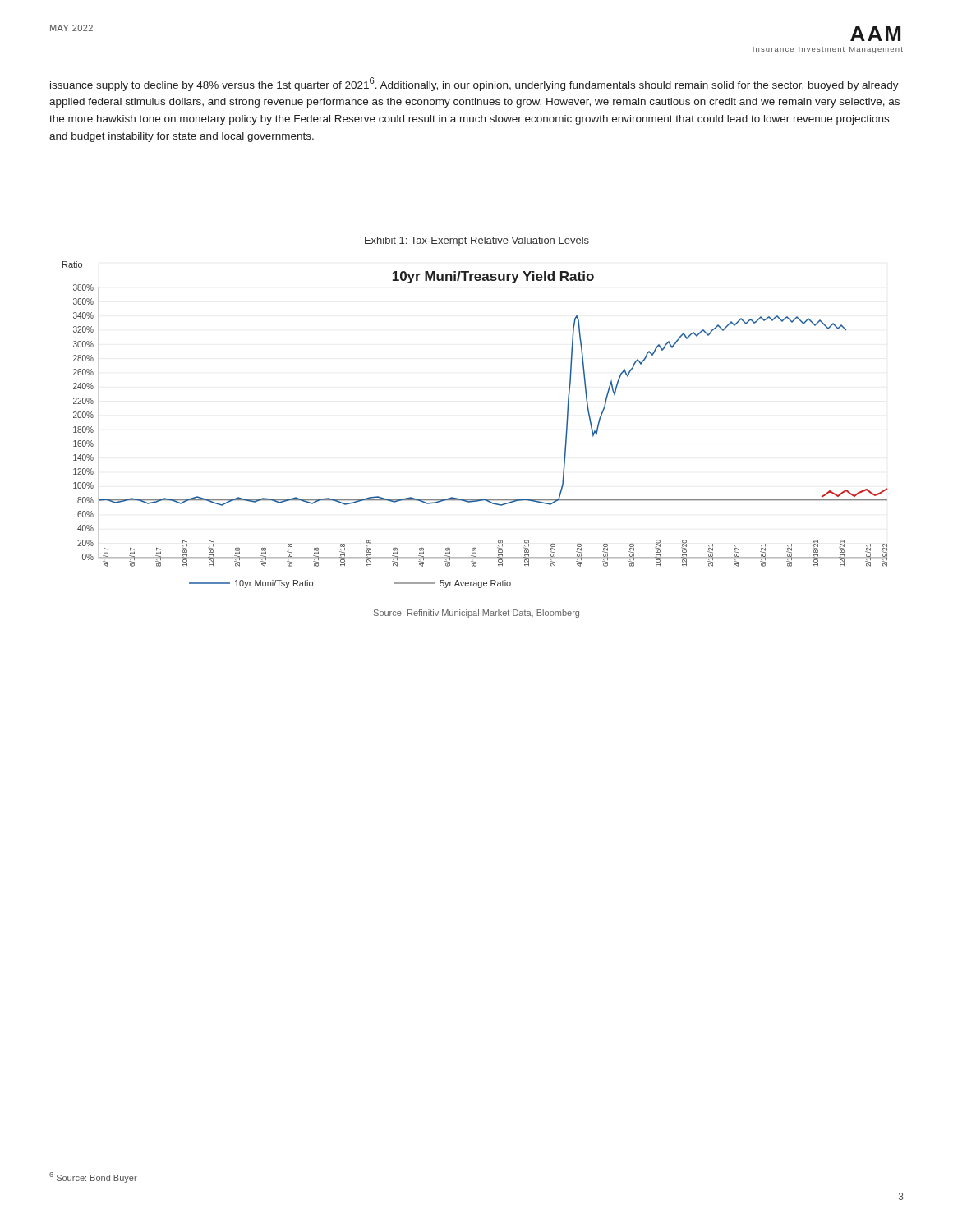Locate the text block containing "issuance supply to decline by 48% versus the"
This screenshot has height=1232, width=953.
tap(475, 109)
